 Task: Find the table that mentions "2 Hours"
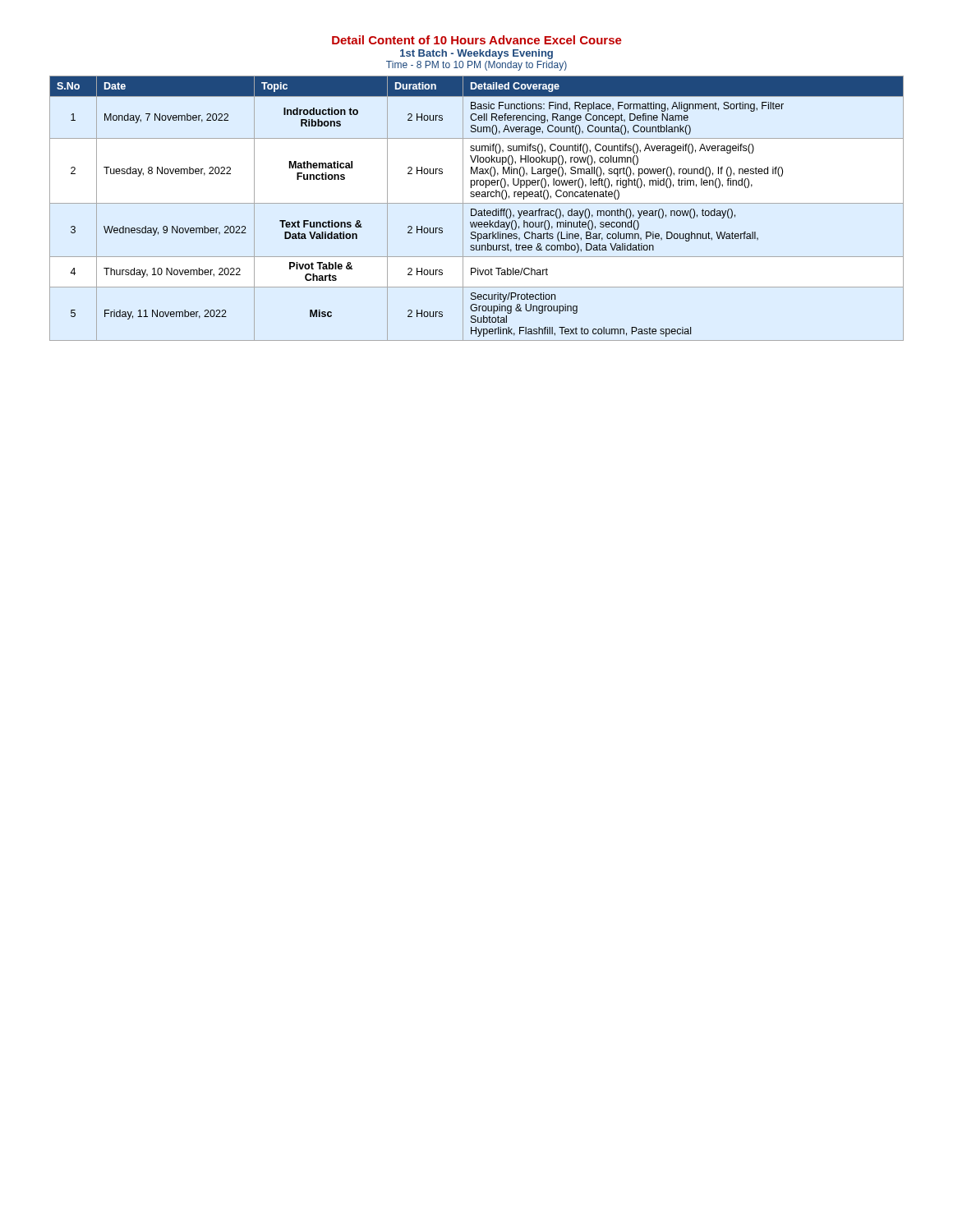pos(476,208)
